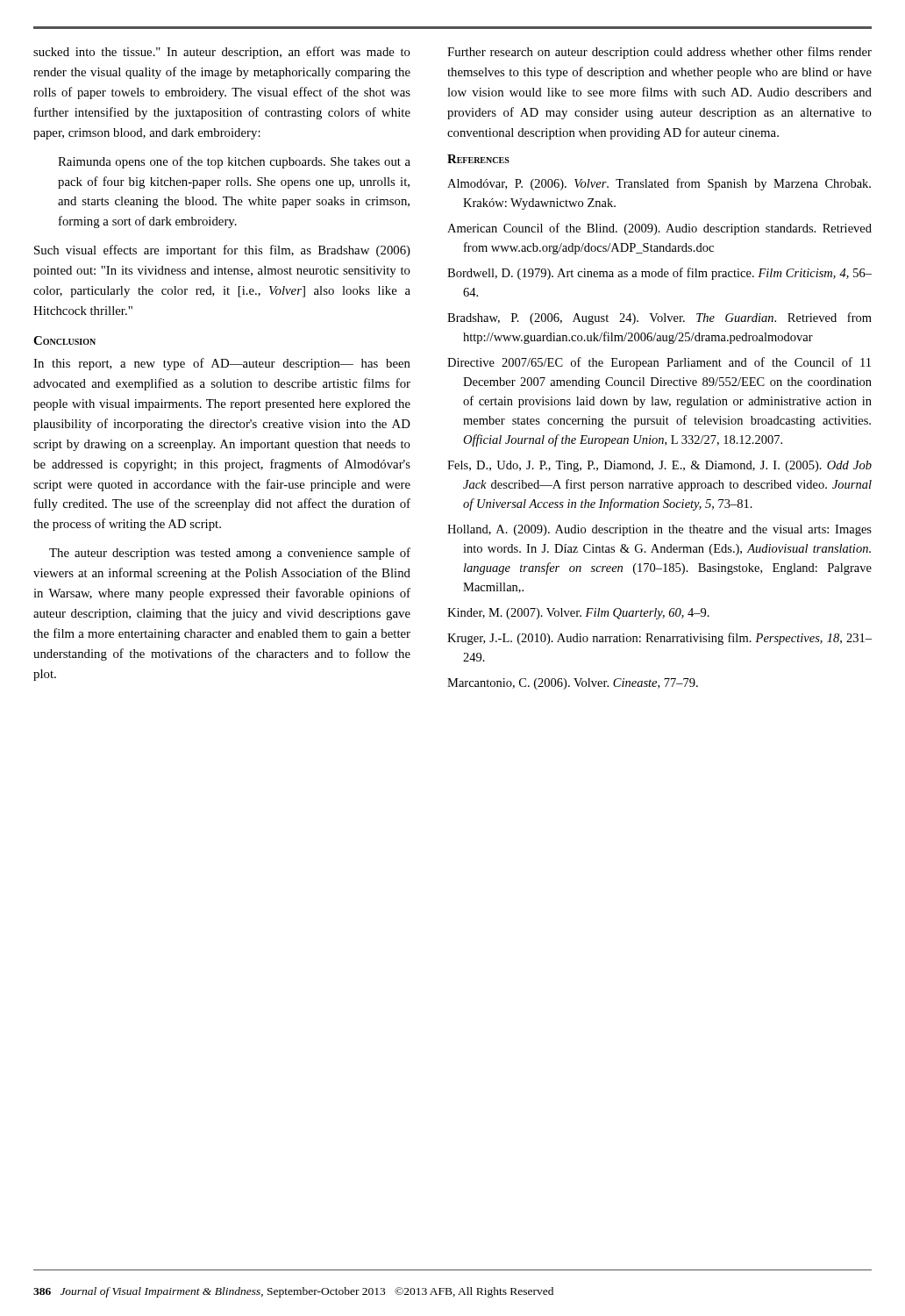Locate the text "Kinder, M. (2007). Volver. Film Quarterly, 60, 4–9."
Screen dimensions: 1316x905
tap(579, 613)
